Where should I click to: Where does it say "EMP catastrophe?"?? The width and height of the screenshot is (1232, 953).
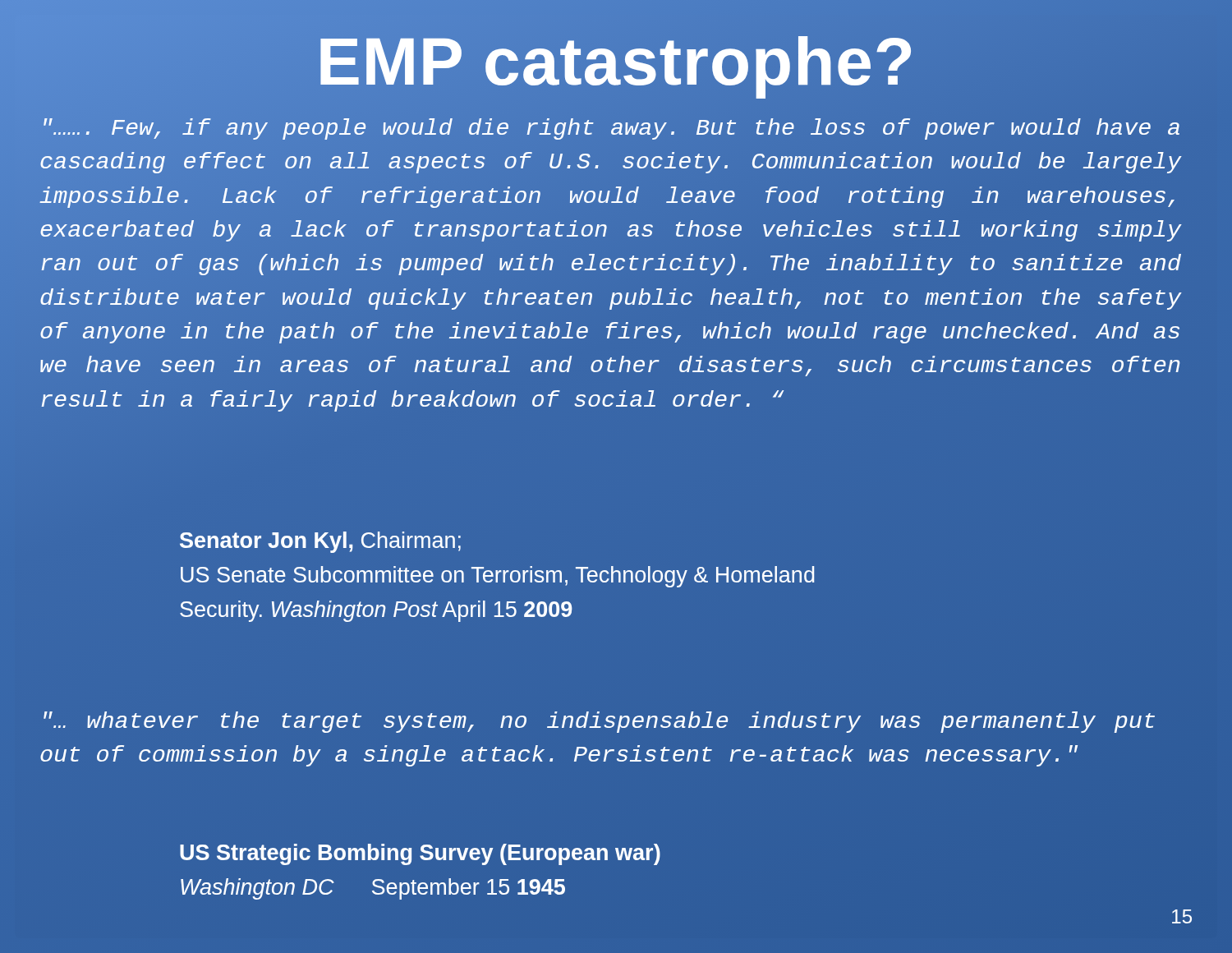[616, 62]
